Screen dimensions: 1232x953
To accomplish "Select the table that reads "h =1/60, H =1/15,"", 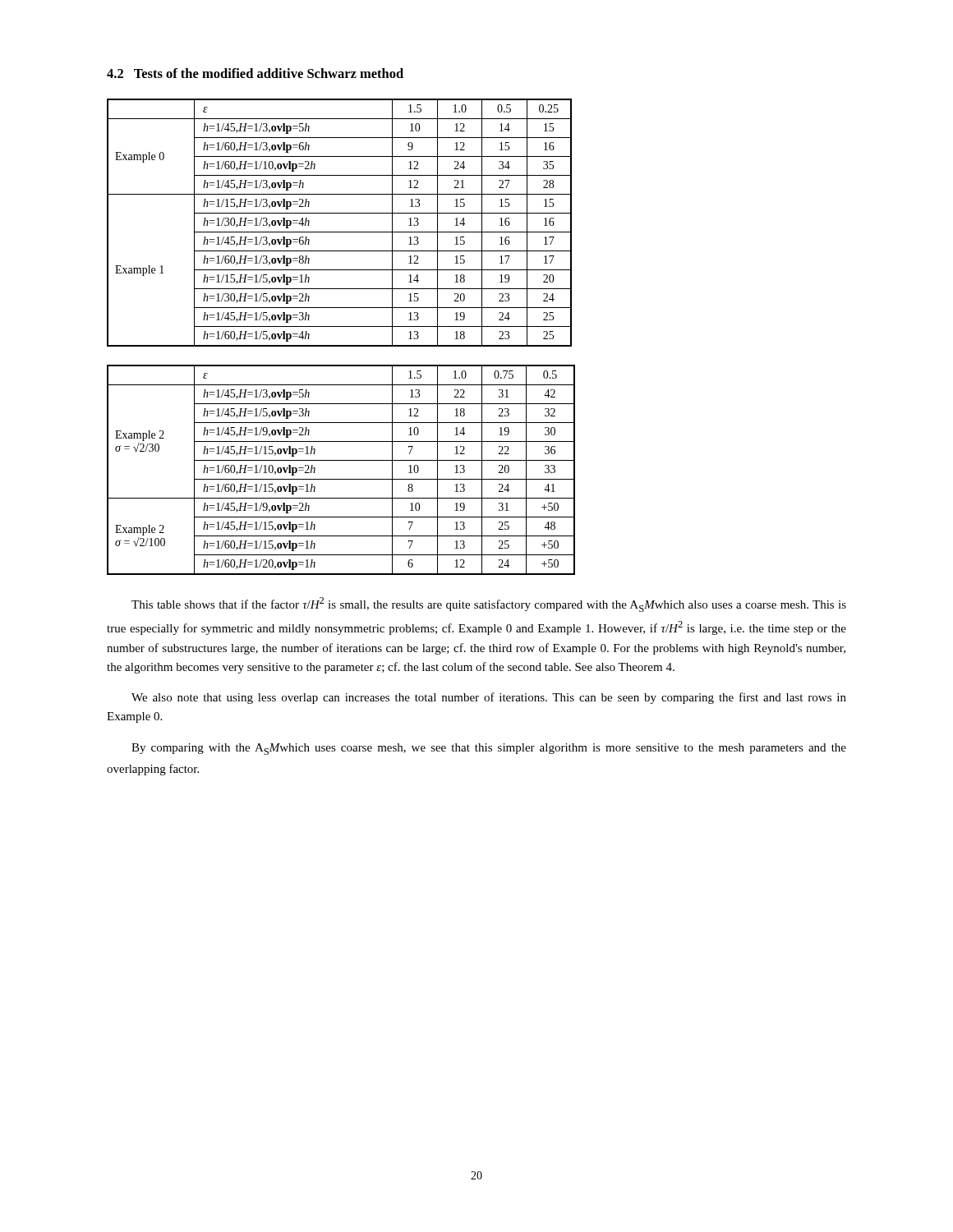I will pos(476,470).
